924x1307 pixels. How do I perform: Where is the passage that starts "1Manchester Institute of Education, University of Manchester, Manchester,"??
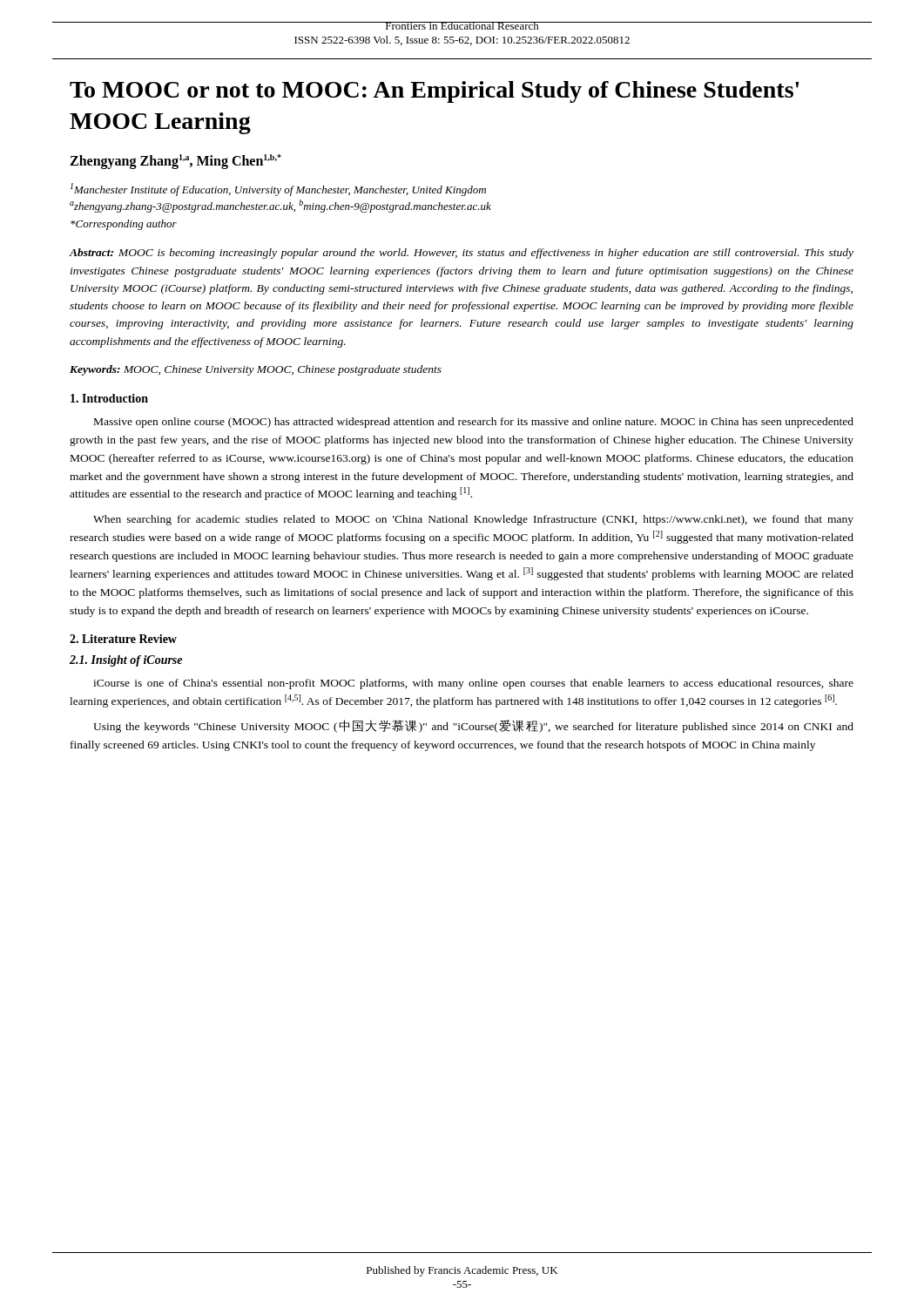tap(280, 205)
